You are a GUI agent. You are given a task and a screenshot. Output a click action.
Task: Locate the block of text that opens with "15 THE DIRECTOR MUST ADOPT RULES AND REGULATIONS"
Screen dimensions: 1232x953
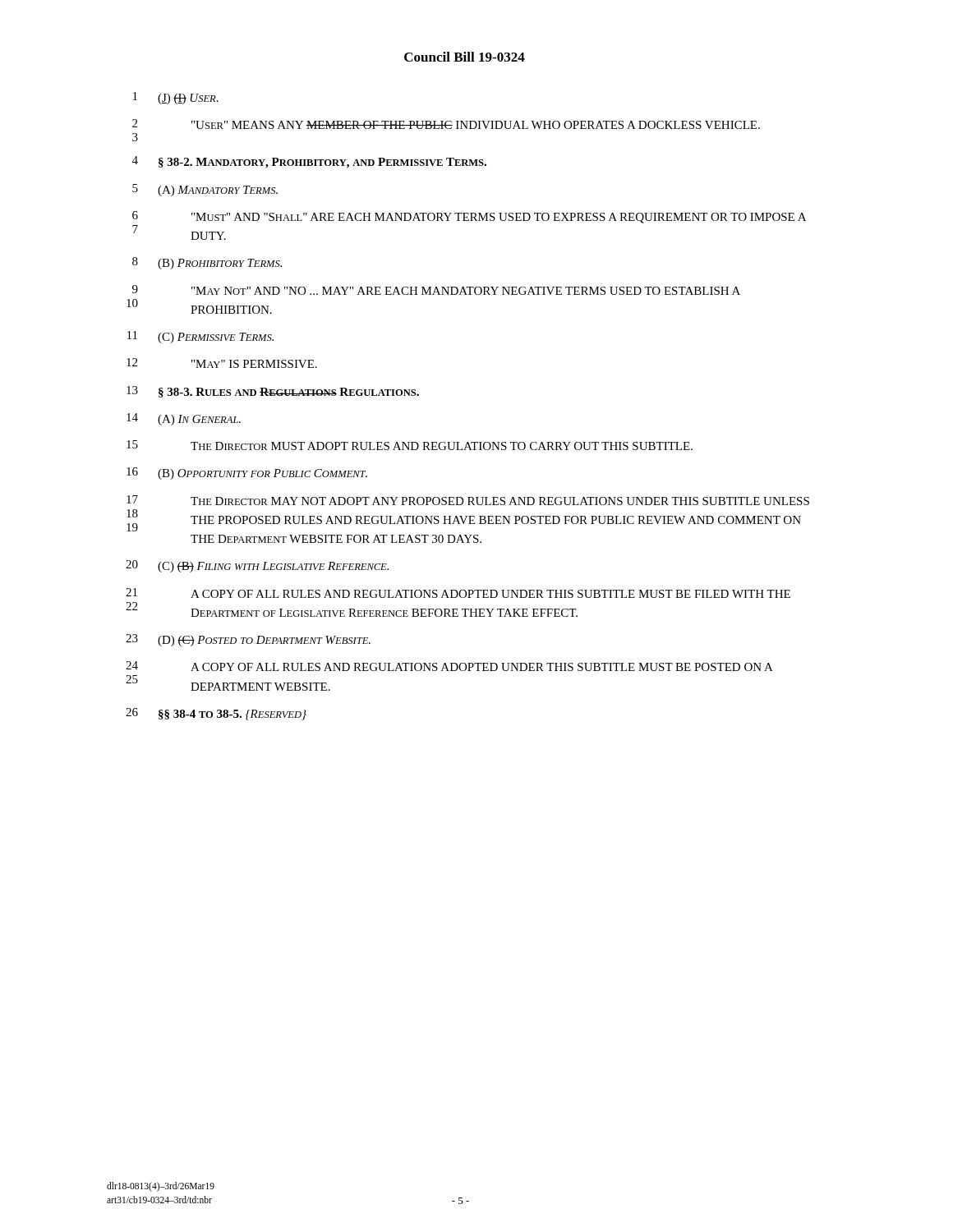coord(464,447)
